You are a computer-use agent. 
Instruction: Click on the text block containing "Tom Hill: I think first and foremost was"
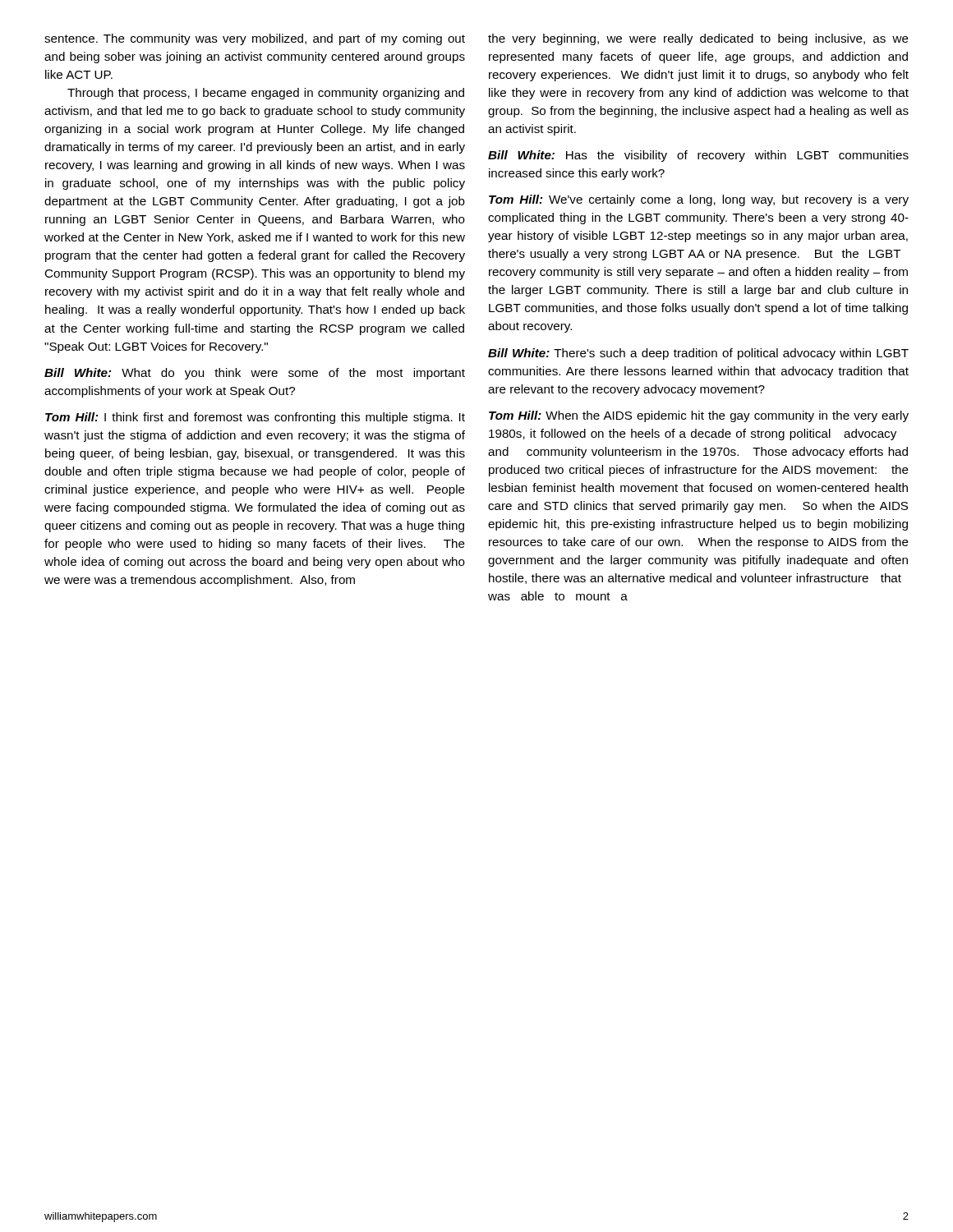[x=255, y=498]
